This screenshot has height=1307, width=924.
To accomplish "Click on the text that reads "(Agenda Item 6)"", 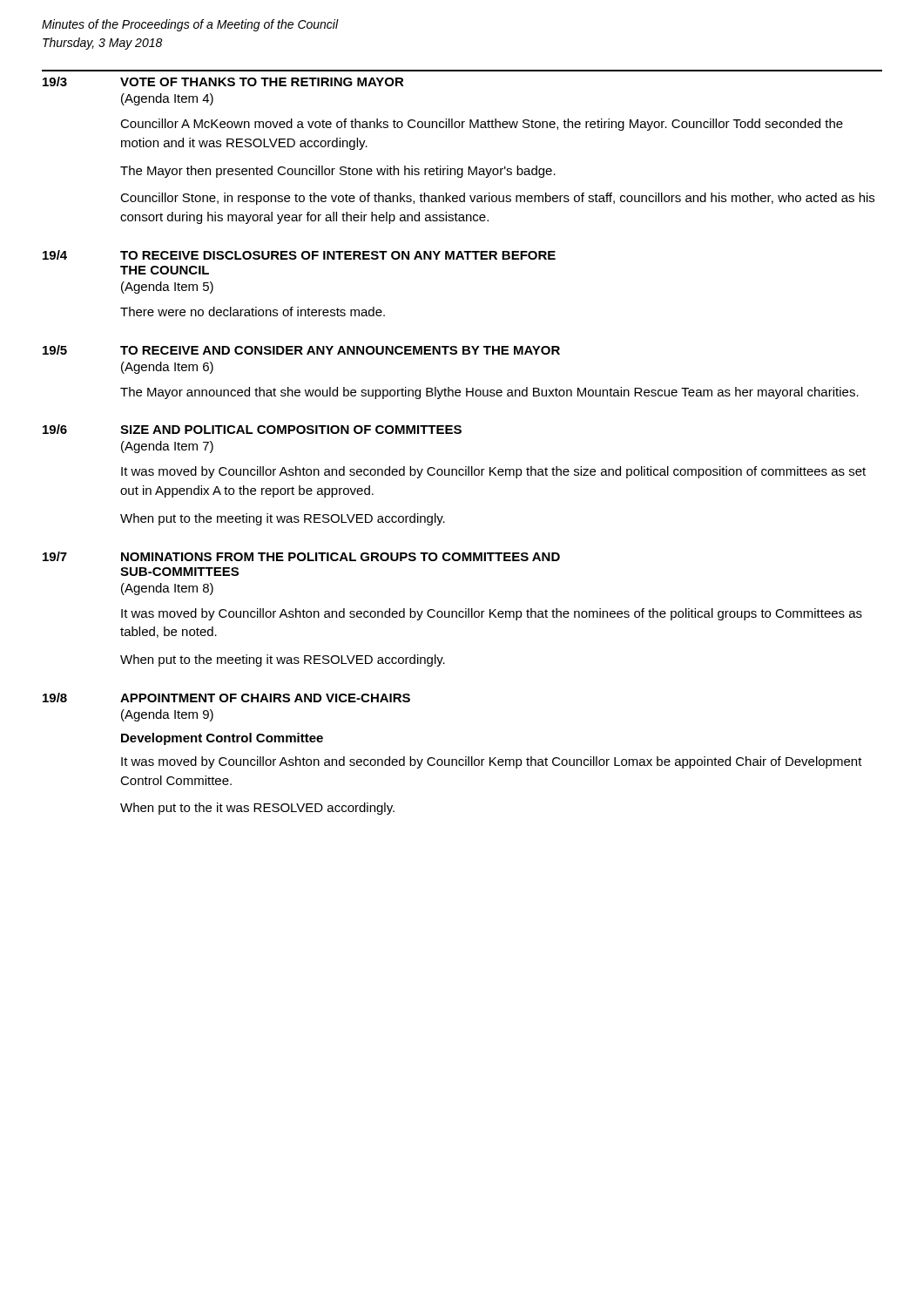I will coord(167,366).
